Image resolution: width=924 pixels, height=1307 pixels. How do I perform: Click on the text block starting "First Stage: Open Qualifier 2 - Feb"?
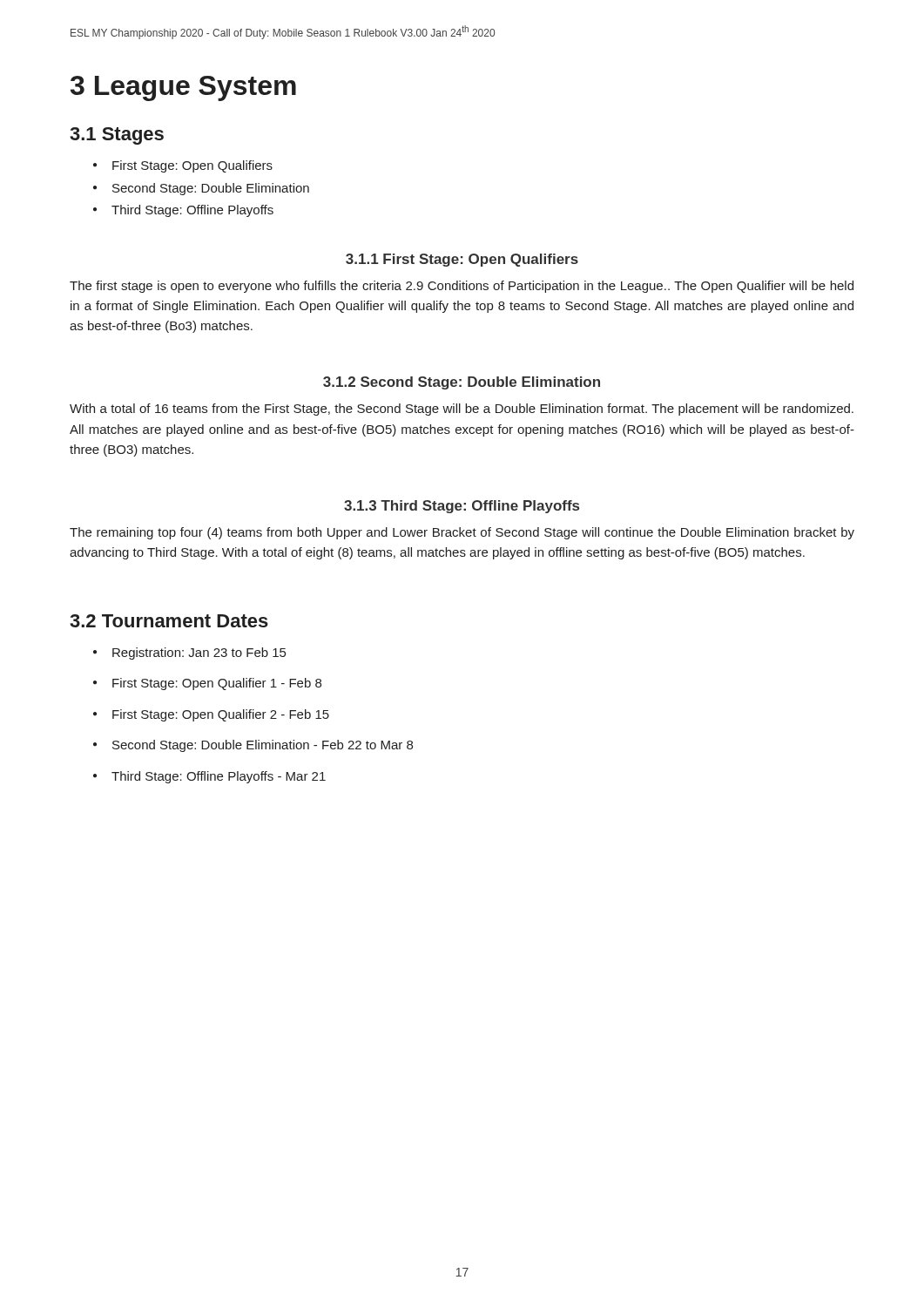[x=220, y=714]
